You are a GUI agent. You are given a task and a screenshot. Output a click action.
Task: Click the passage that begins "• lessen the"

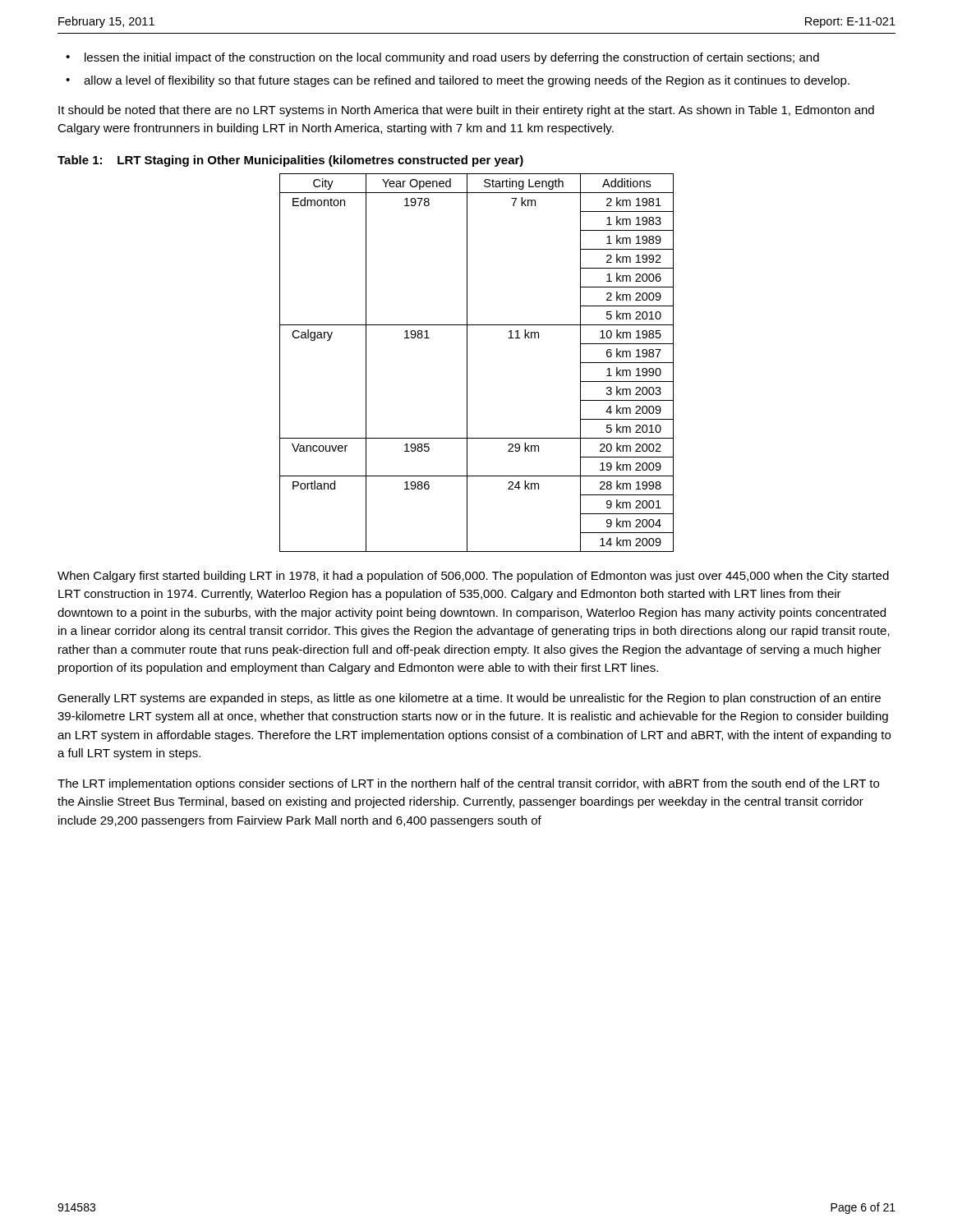coord(443,57)
